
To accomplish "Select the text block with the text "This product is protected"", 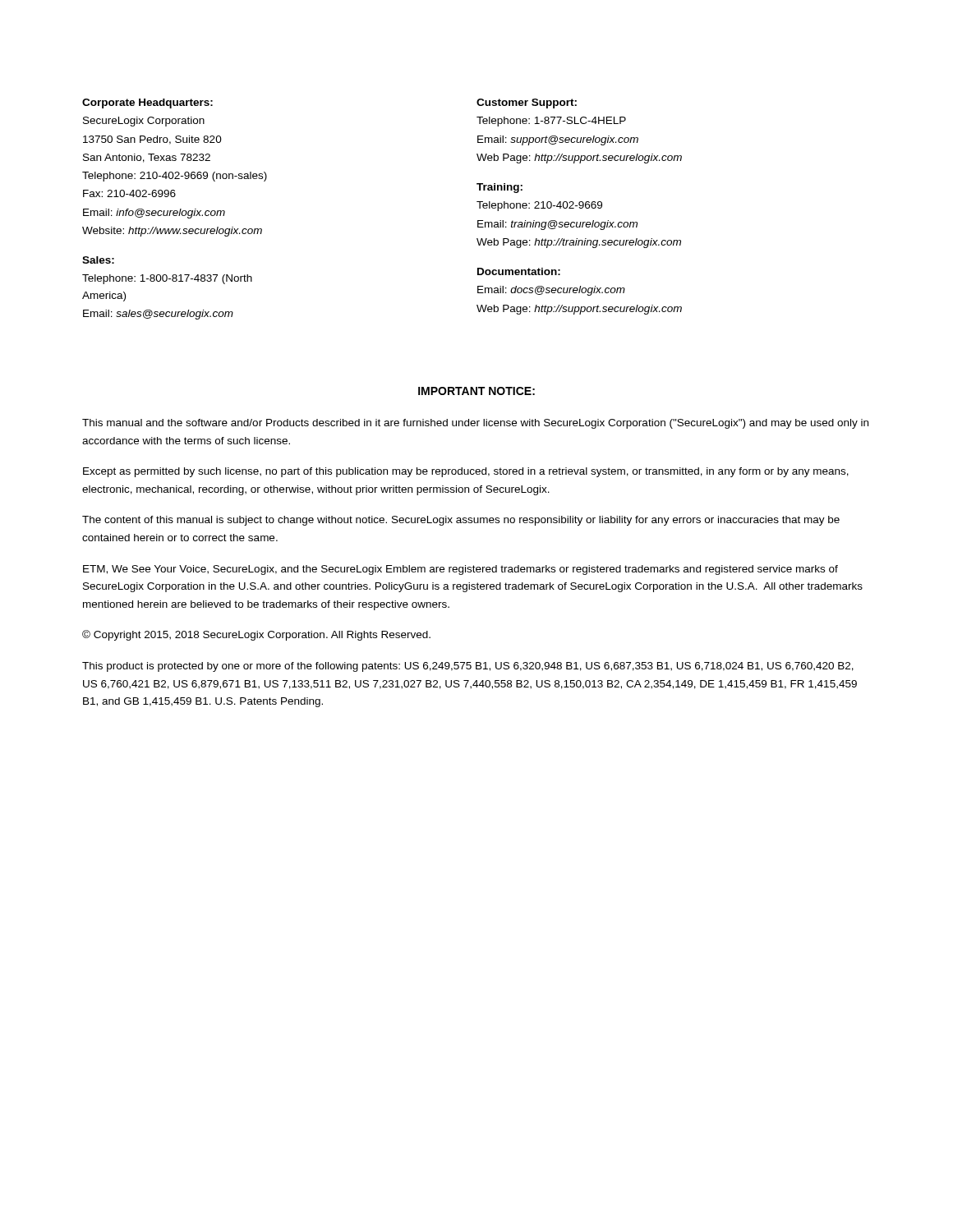I will pyautogui.click(x=470, y=683).
